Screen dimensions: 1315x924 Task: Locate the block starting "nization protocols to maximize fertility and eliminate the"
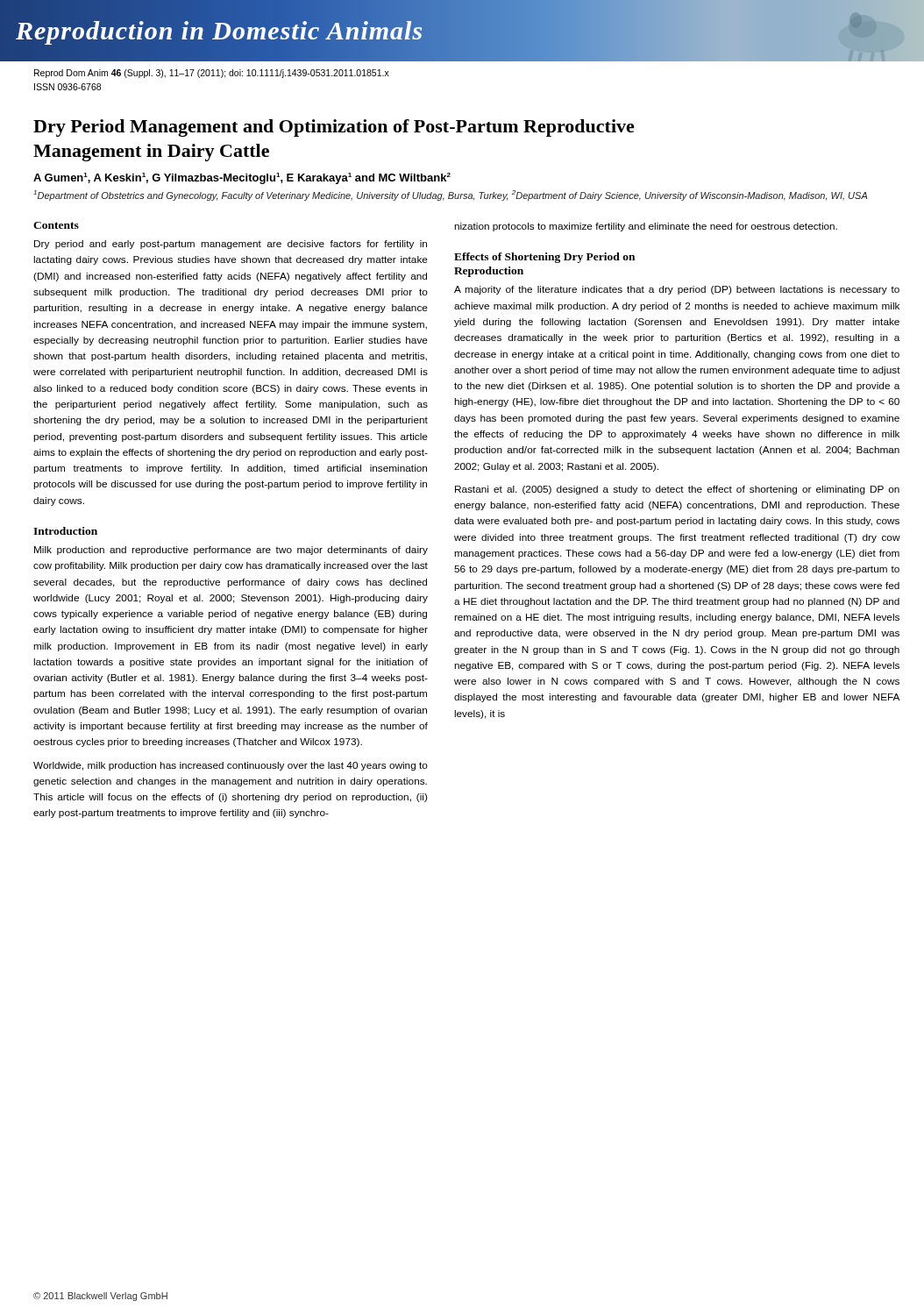point(646,226)
